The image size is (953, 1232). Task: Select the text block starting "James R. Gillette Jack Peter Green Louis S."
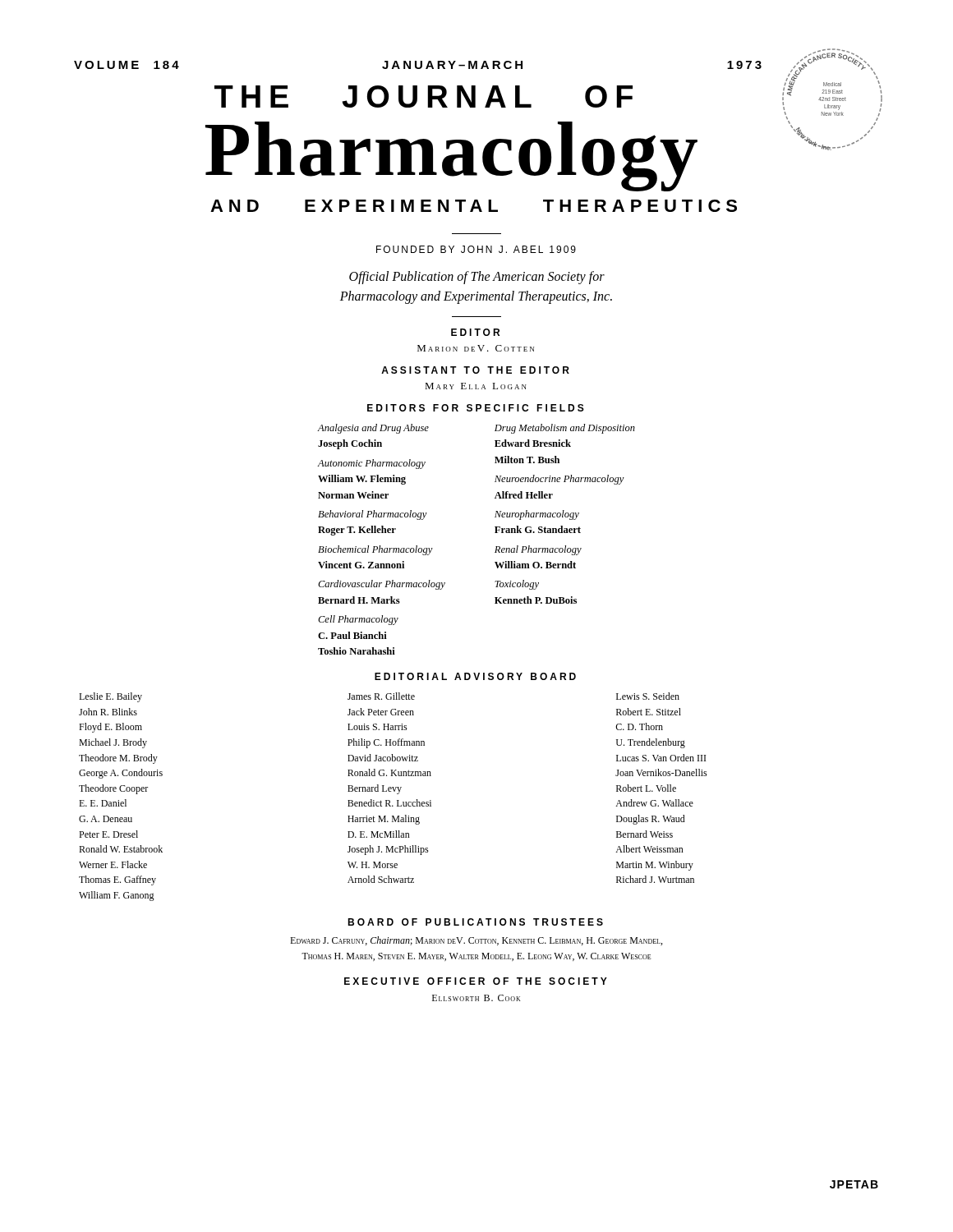click(x=390, y=788)
